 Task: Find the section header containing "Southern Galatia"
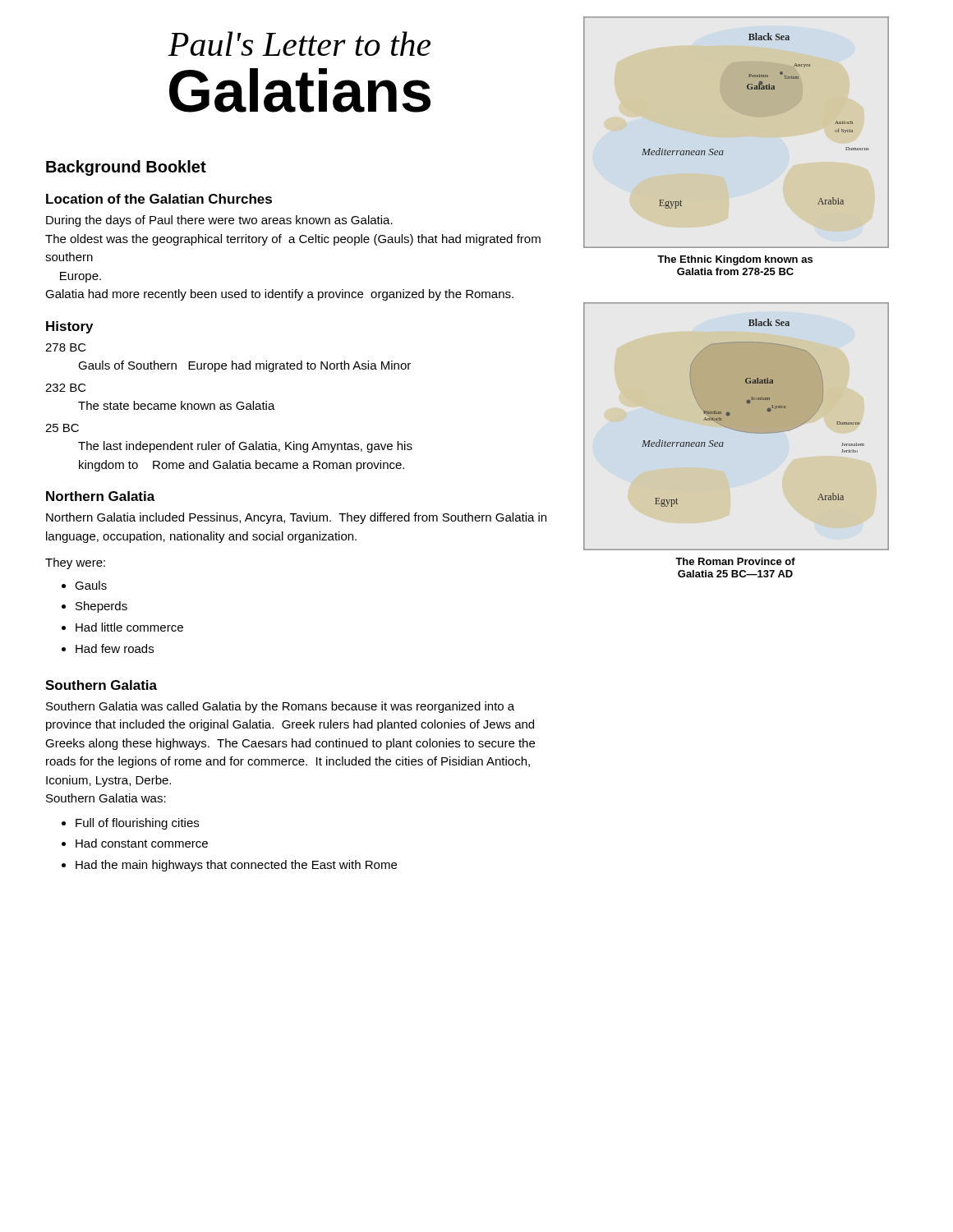coord(101,685)
